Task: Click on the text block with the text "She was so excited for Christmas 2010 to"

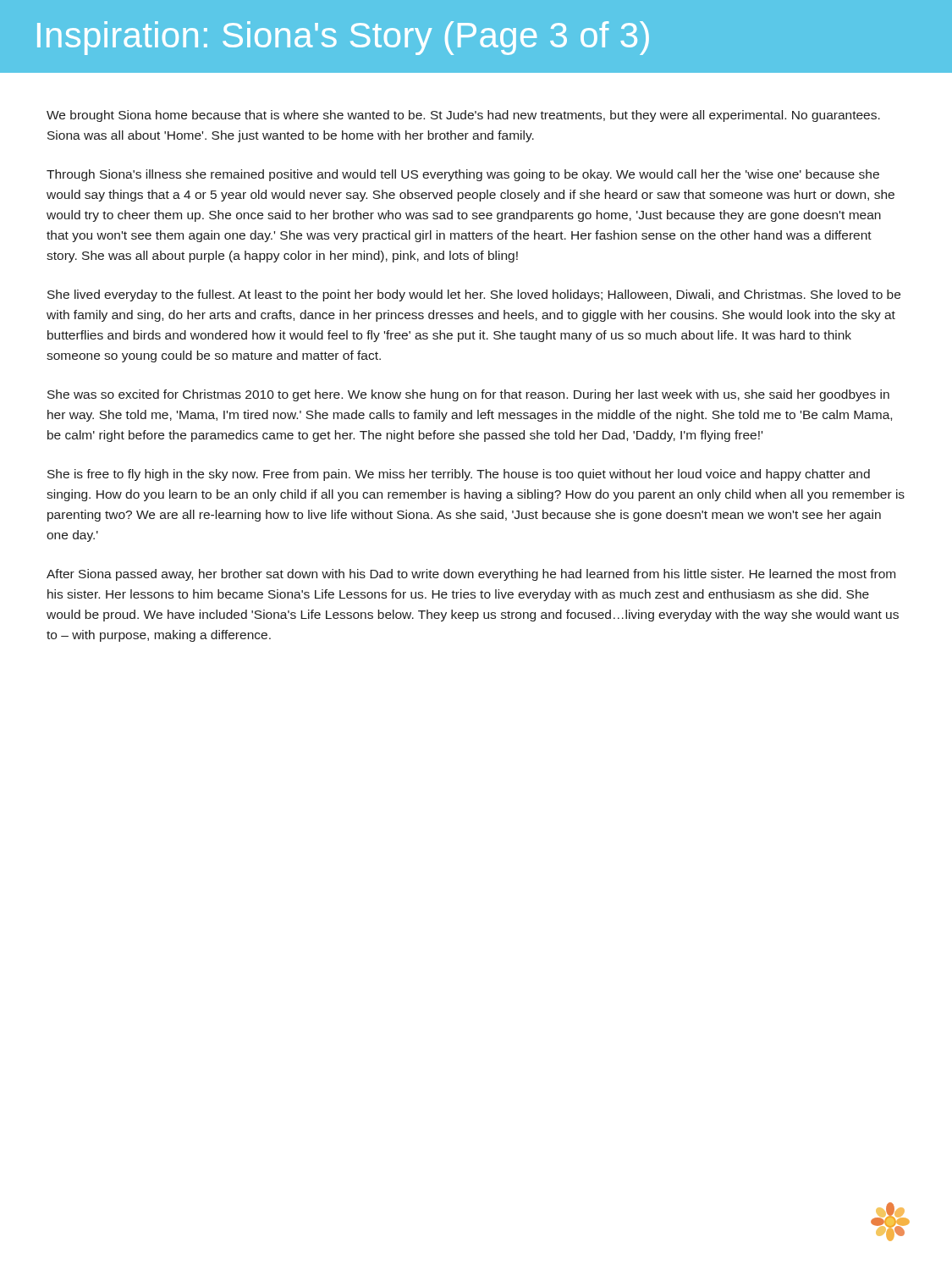Action: coord(470,415)
